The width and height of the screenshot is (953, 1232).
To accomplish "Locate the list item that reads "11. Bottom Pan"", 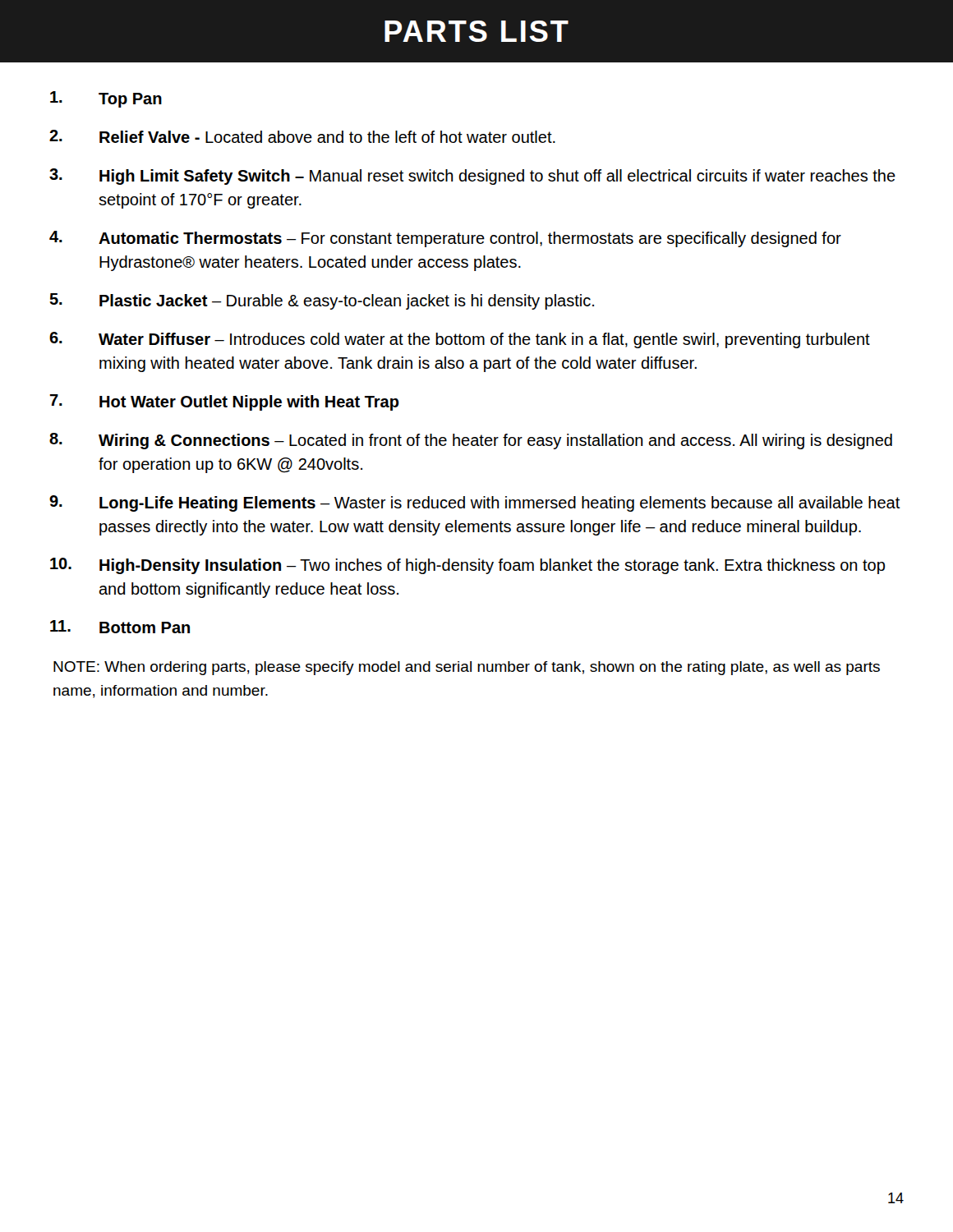I will pos(120,628).
